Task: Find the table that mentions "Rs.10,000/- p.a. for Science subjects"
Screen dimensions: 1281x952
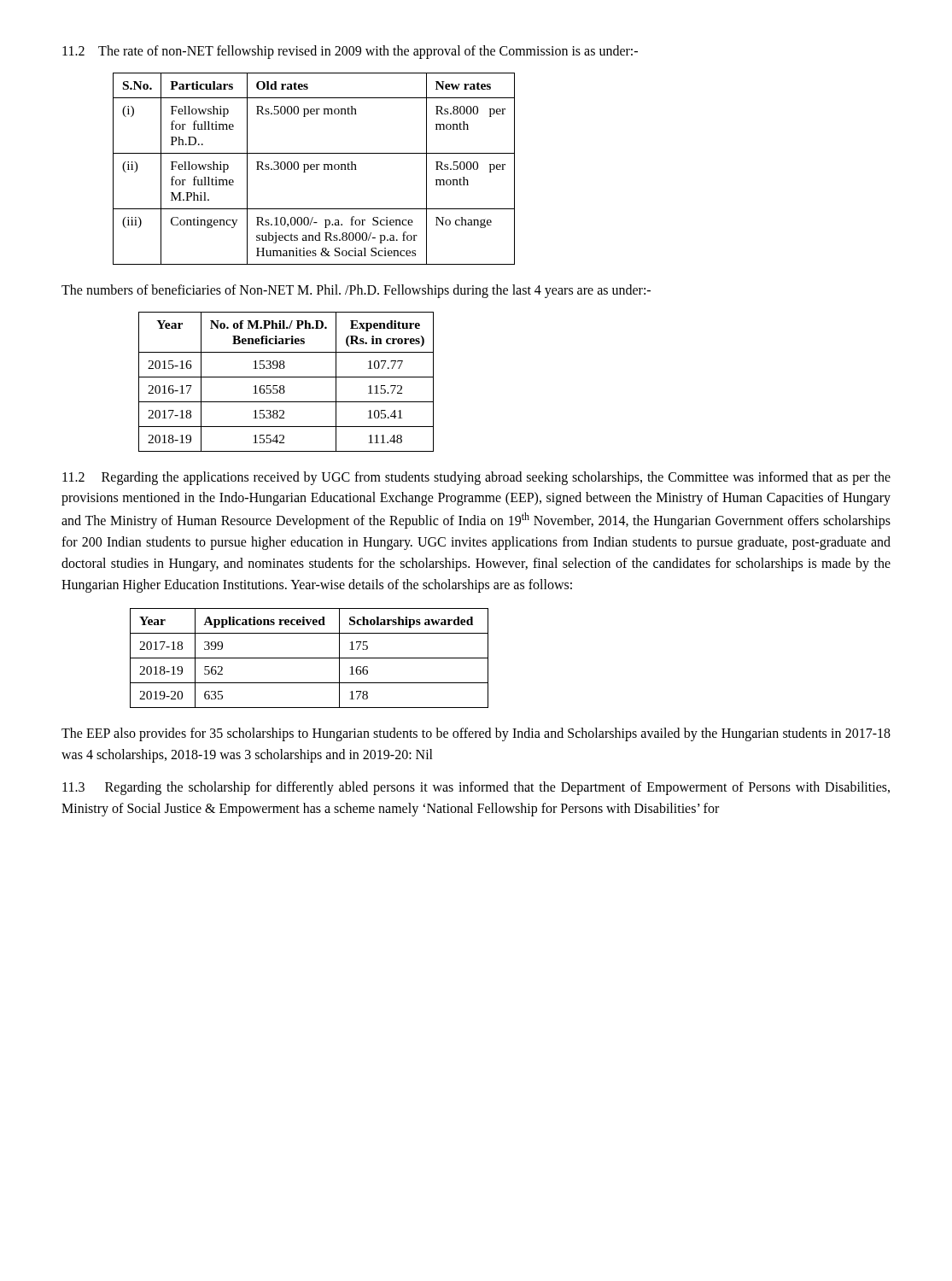Action: (x=502, y=168)
